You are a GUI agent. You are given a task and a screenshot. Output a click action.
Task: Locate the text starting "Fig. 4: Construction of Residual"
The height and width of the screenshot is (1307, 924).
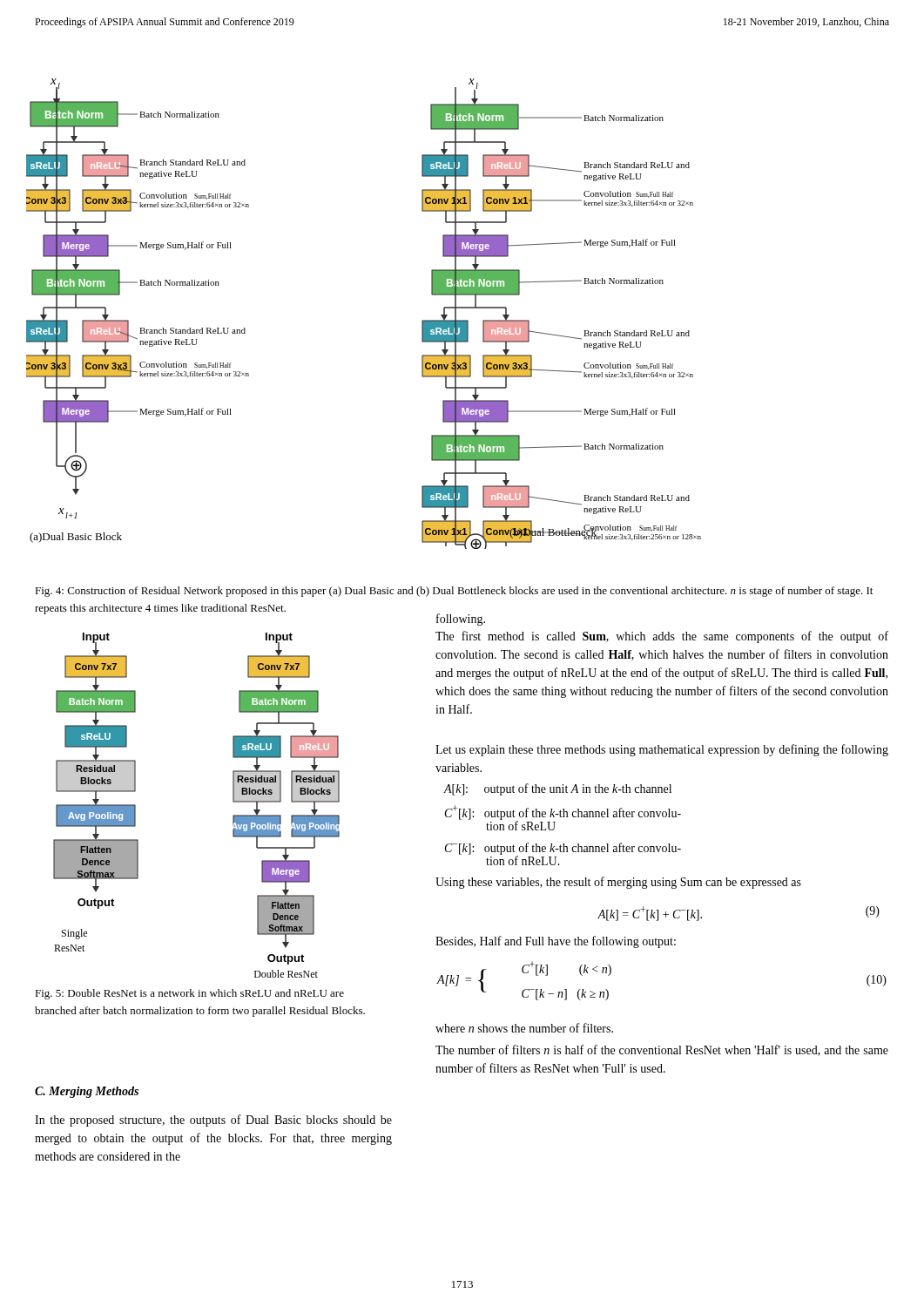click(x=454, y=599)
